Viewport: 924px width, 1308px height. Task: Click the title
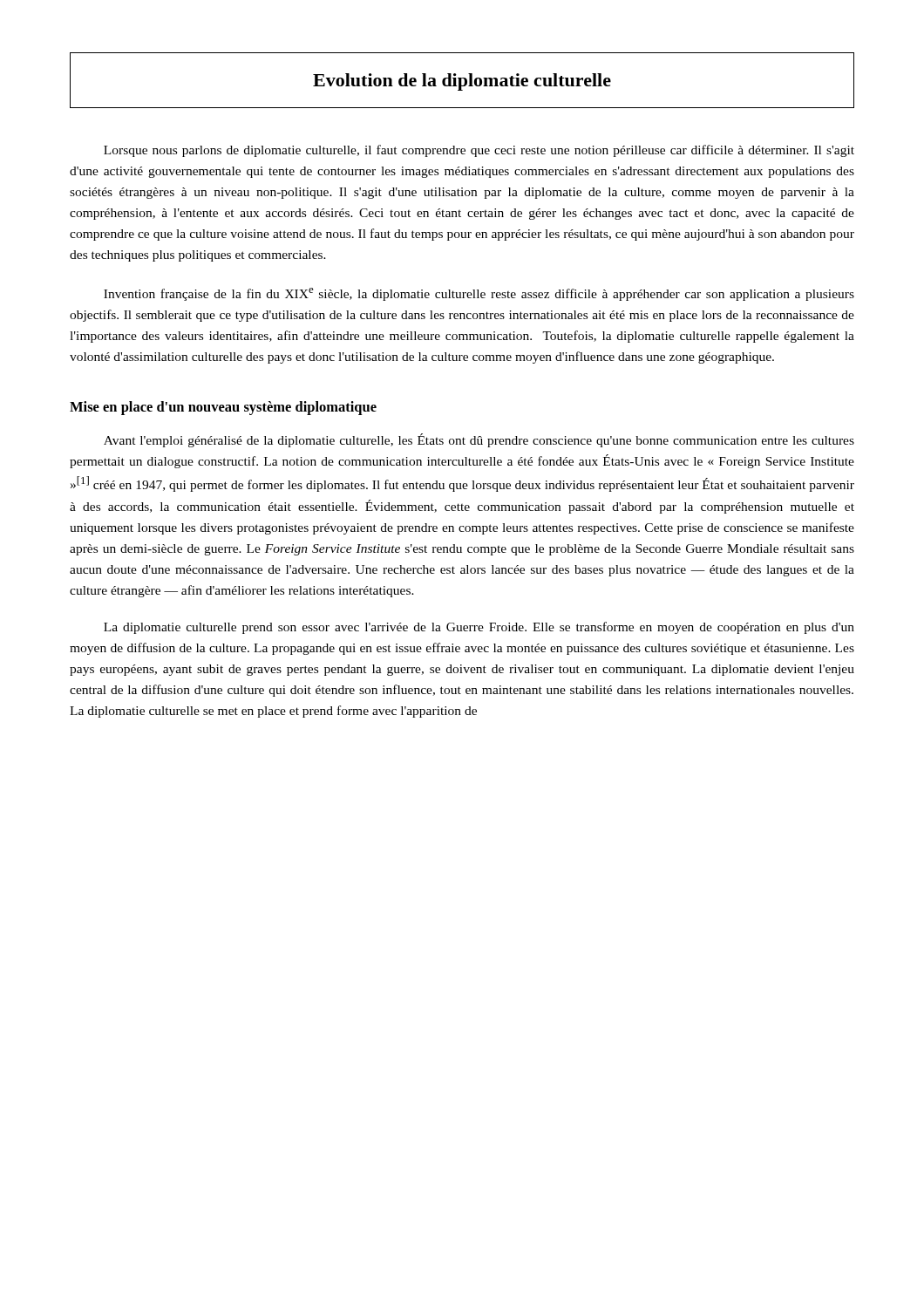tap(462, 80)
